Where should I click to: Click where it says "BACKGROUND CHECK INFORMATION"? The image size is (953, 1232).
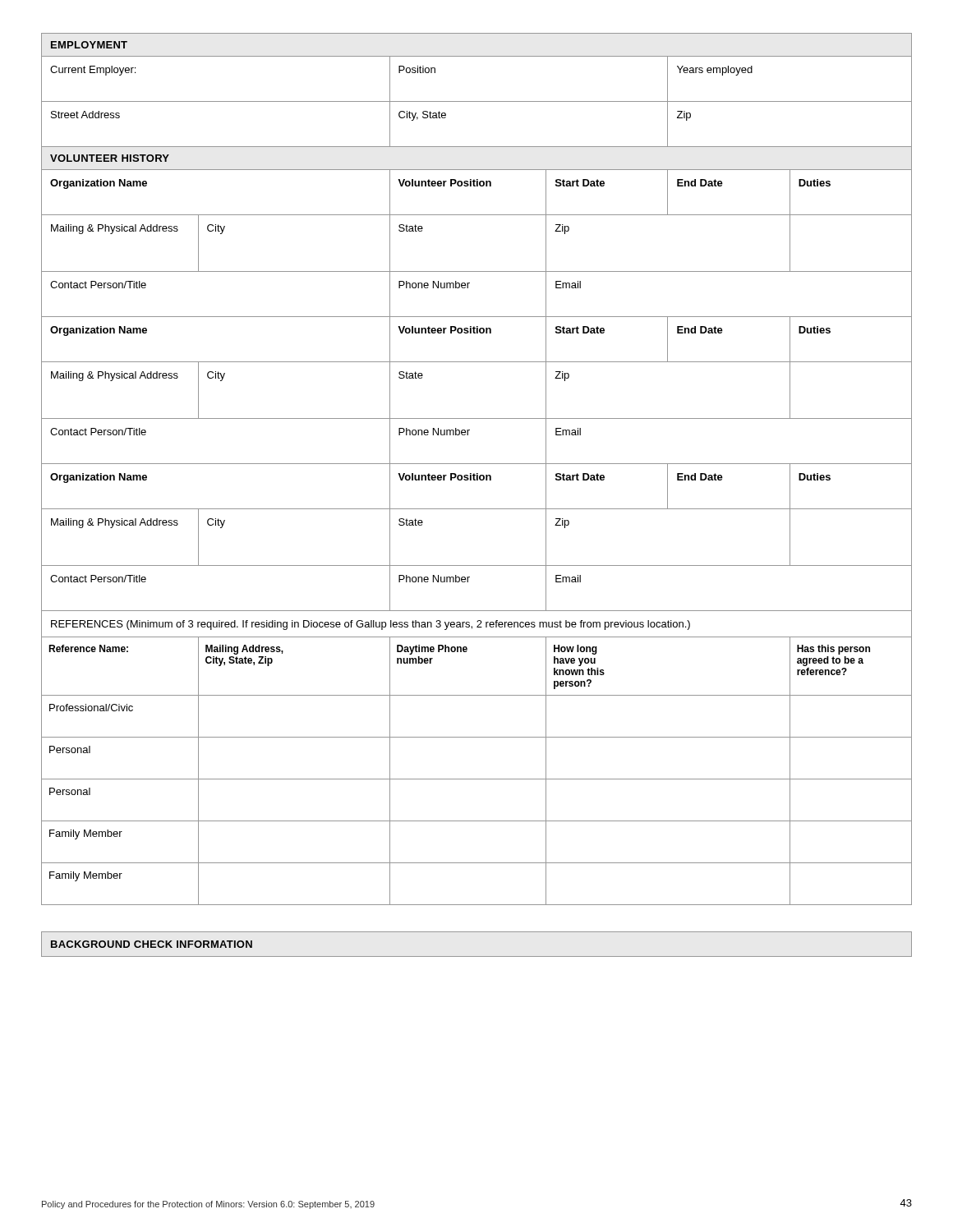pos(476,944)
